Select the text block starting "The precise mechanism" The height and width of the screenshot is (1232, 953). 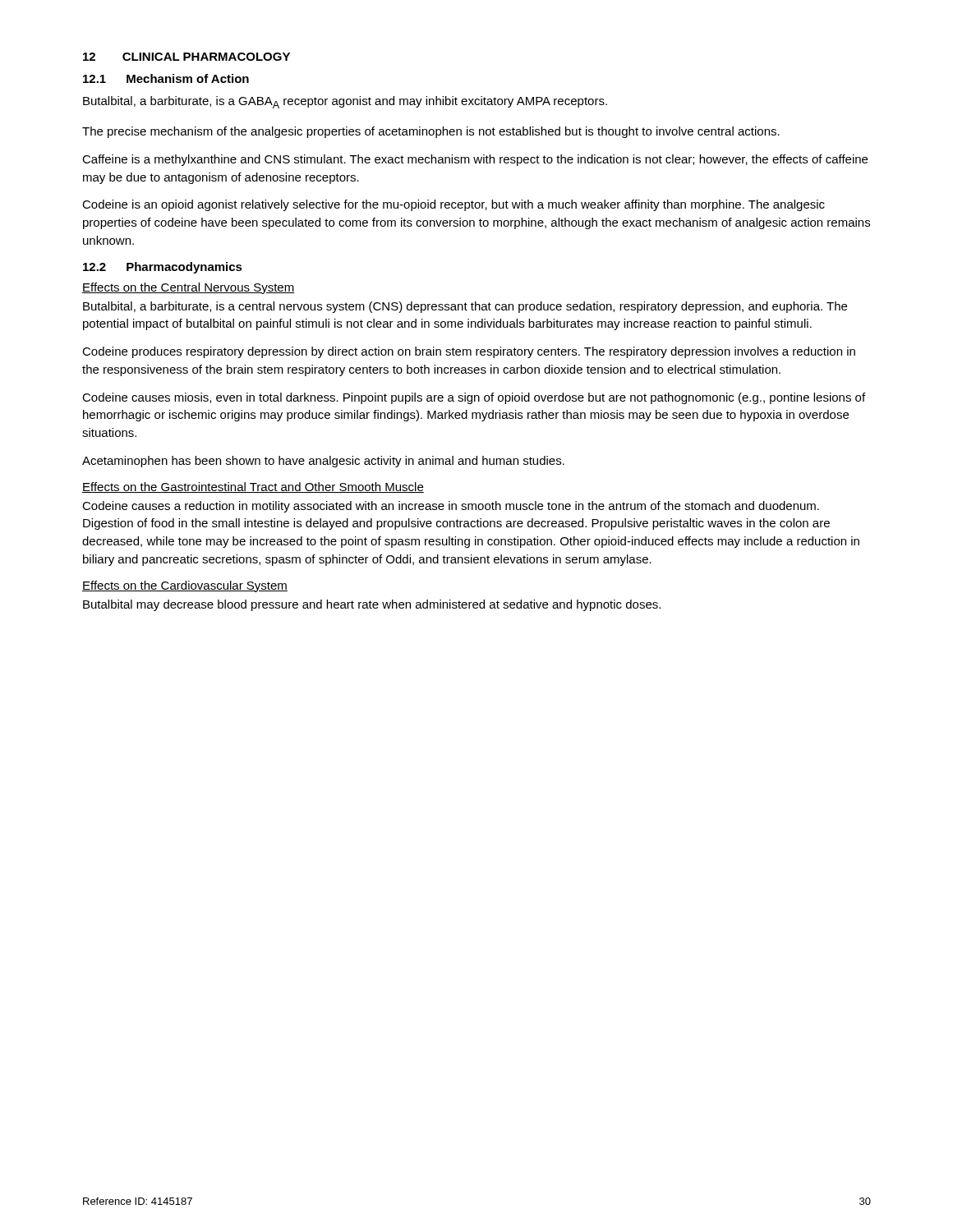pyautogui.click(x=476, y=131)
